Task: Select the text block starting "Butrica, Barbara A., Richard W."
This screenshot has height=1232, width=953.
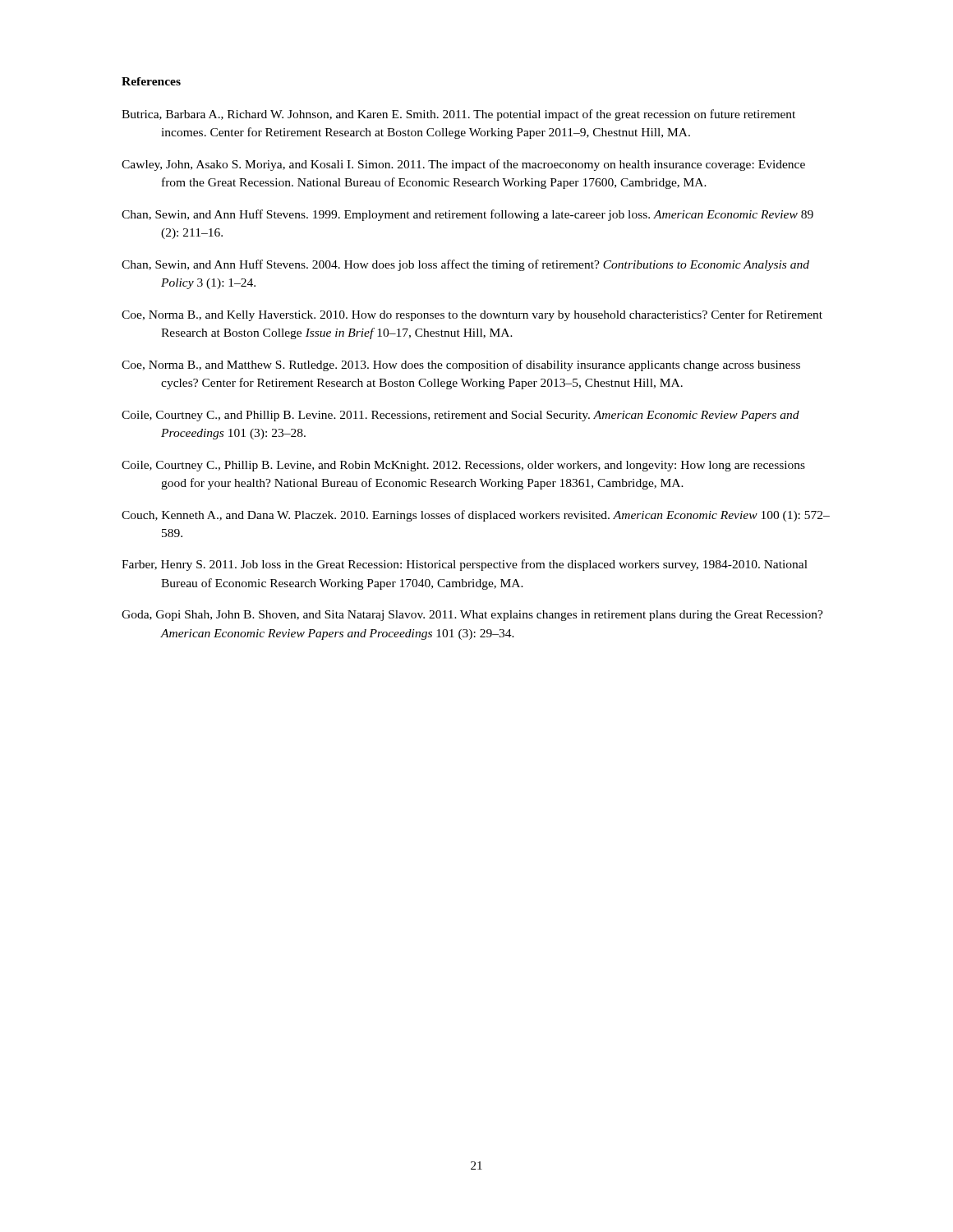Action: click(x=459, y=123)
